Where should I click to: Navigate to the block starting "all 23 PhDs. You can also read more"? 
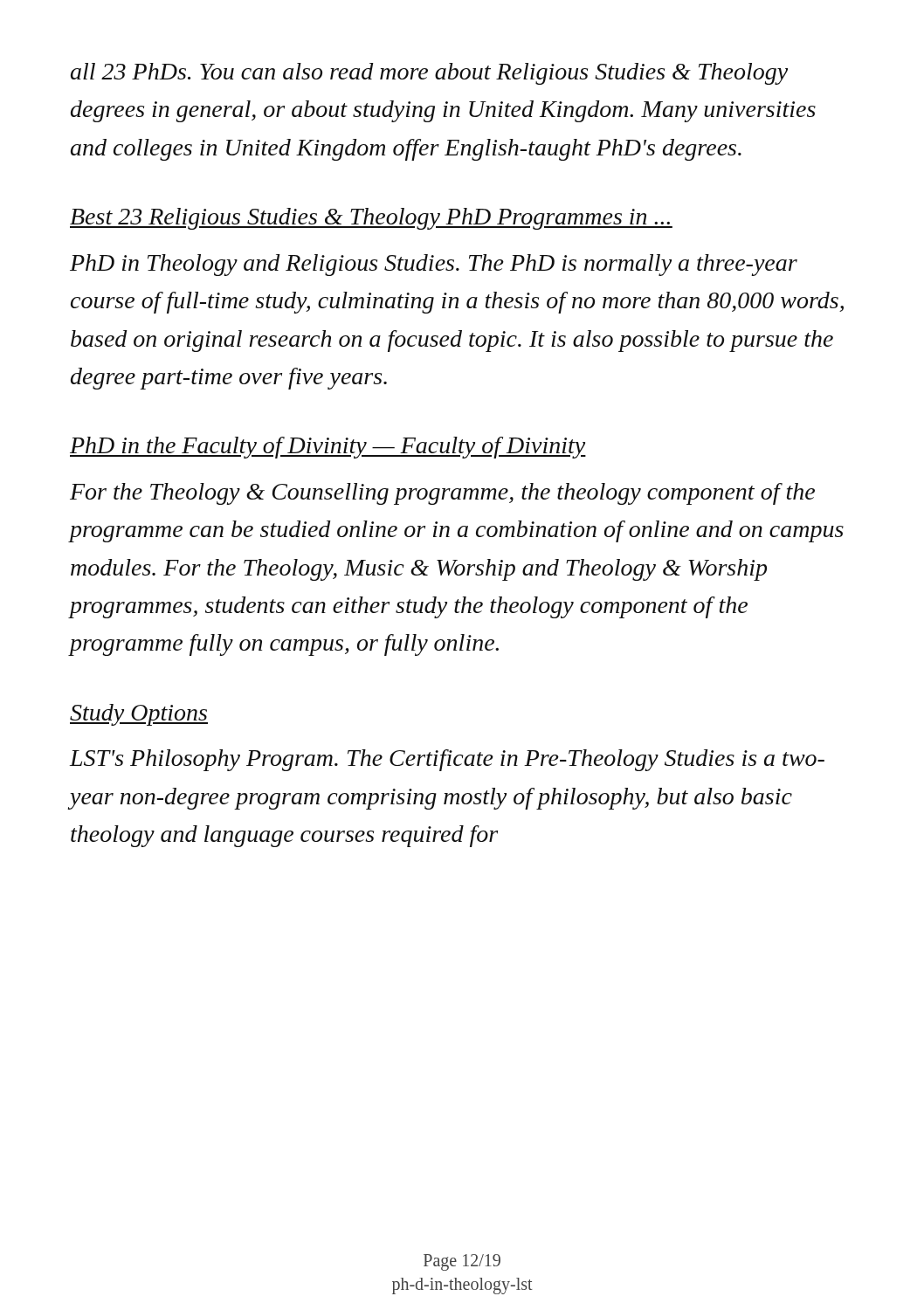[x=443, y=109]
